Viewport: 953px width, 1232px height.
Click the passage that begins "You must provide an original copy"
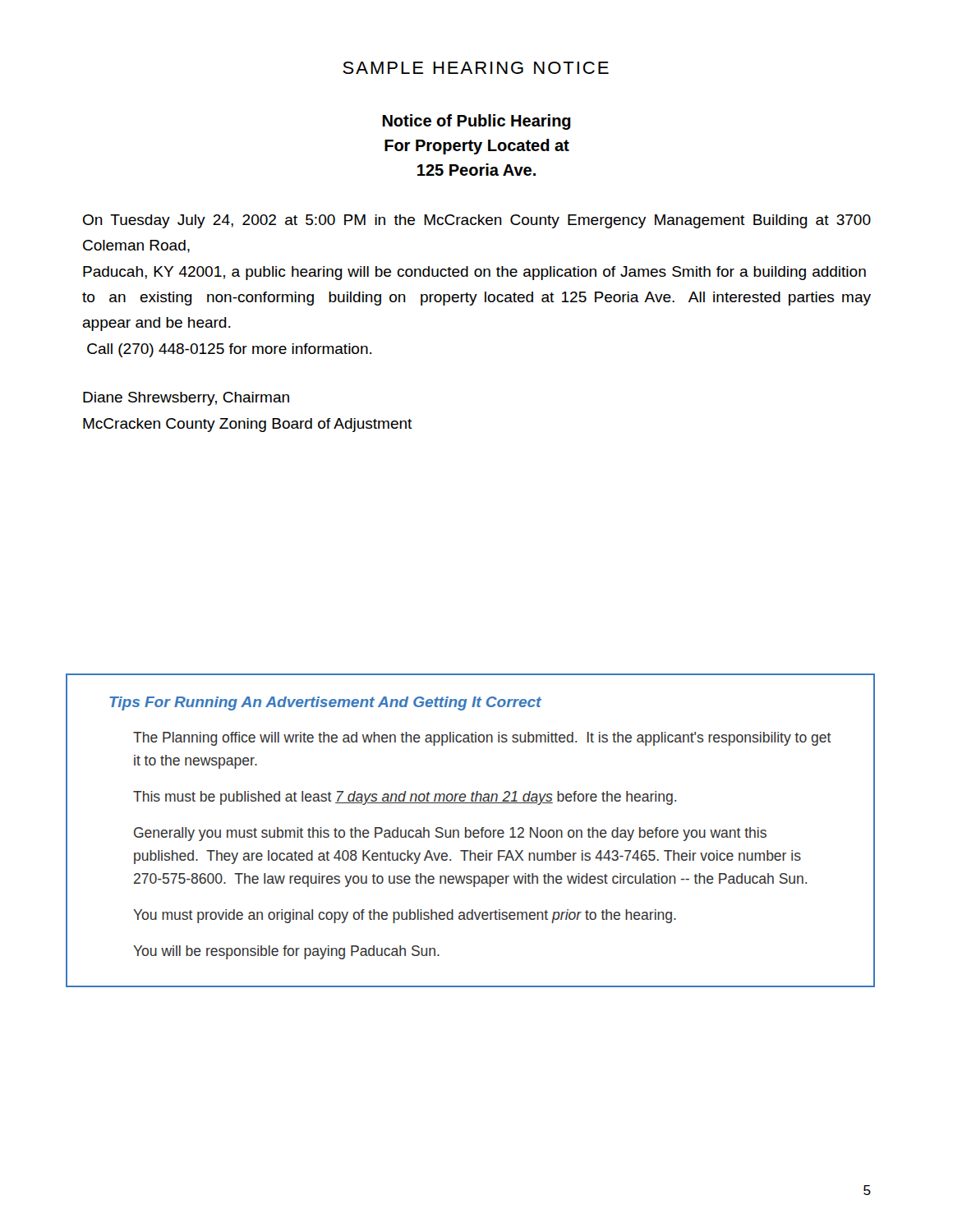pyautogui.click(x=405, y=915)
